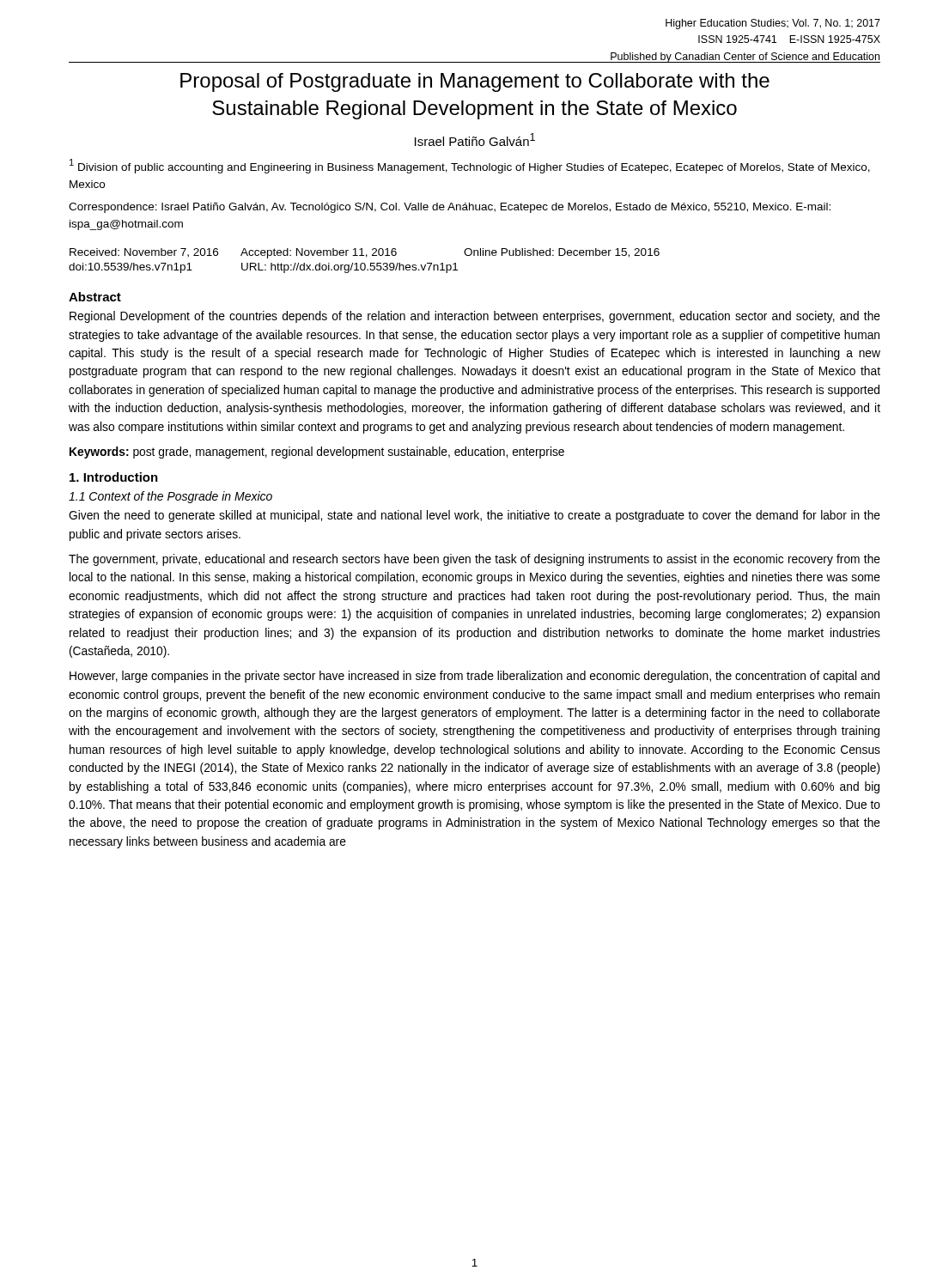Image resolution: width=949 pixels, height=1288 pixels.
Task: Locate the text block containing "Correspondence: Israel Patiño Galván, Av. Tecnológico S/N, Col."
Action: pos(450,215)
